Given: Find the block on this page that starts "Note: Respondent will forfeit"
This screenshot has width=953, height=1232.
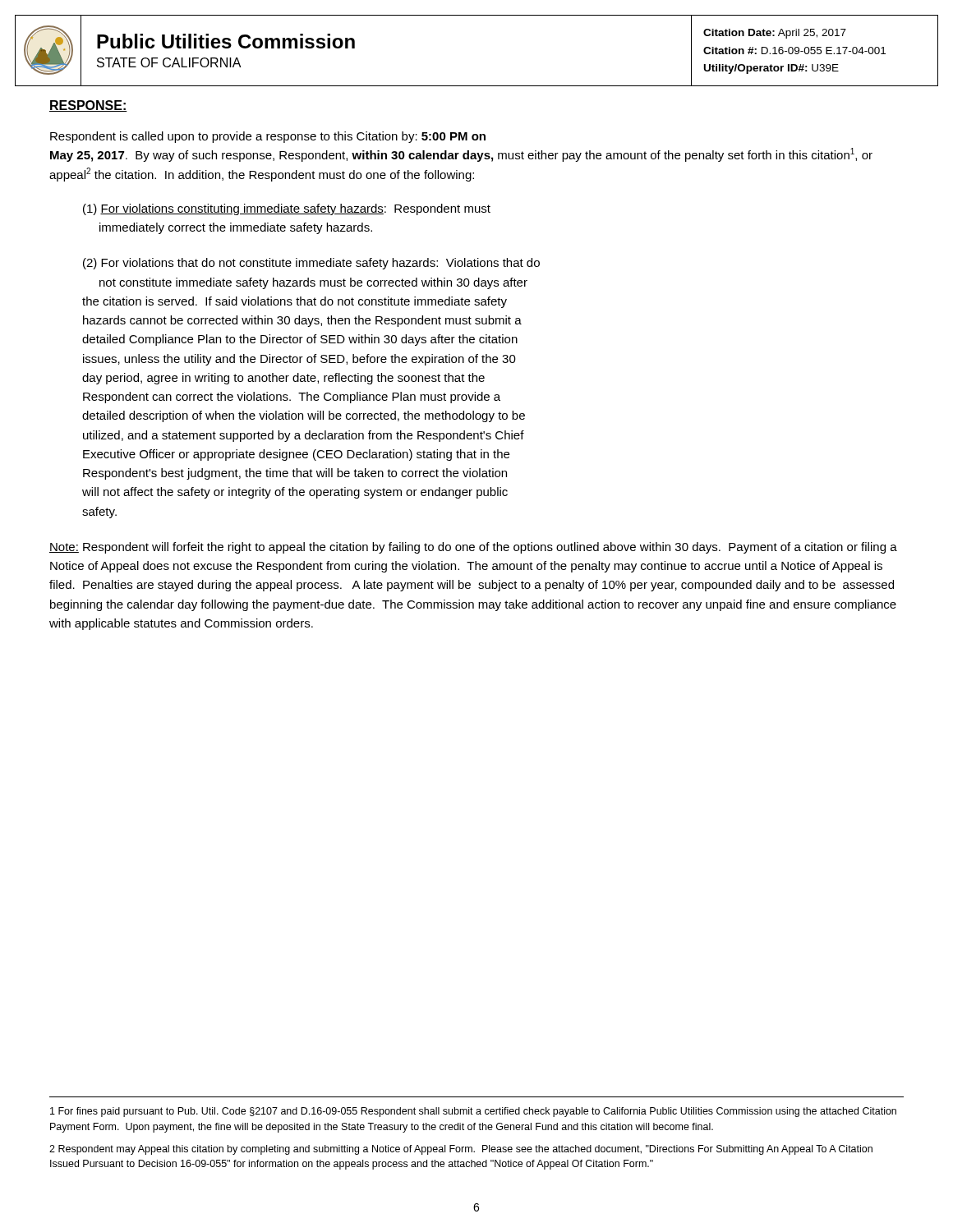Looking at the screenshot, I should pos(473,585).
